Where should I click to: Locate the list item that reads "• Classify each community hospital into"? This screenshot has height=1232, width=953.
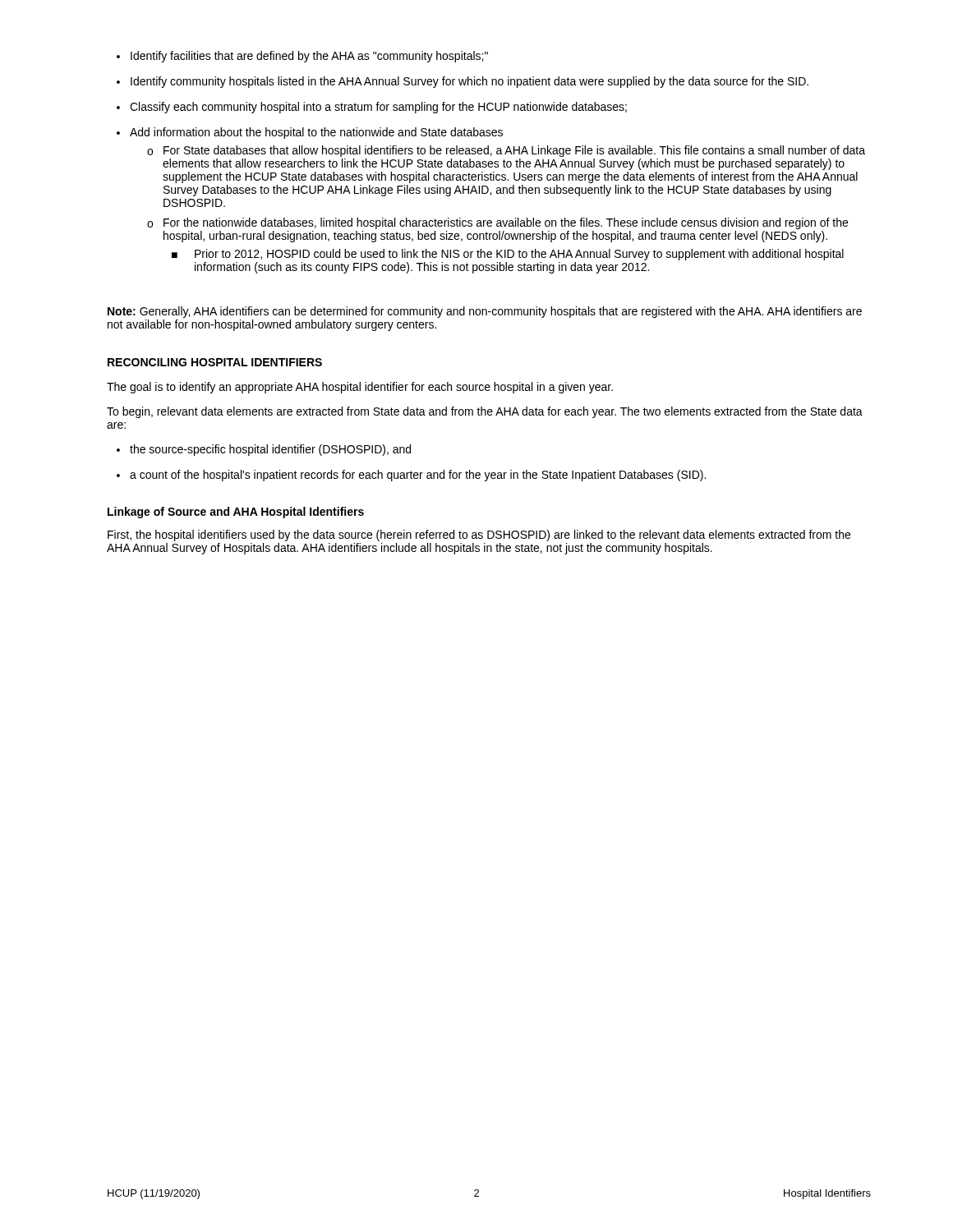click(x=489, y=107)
